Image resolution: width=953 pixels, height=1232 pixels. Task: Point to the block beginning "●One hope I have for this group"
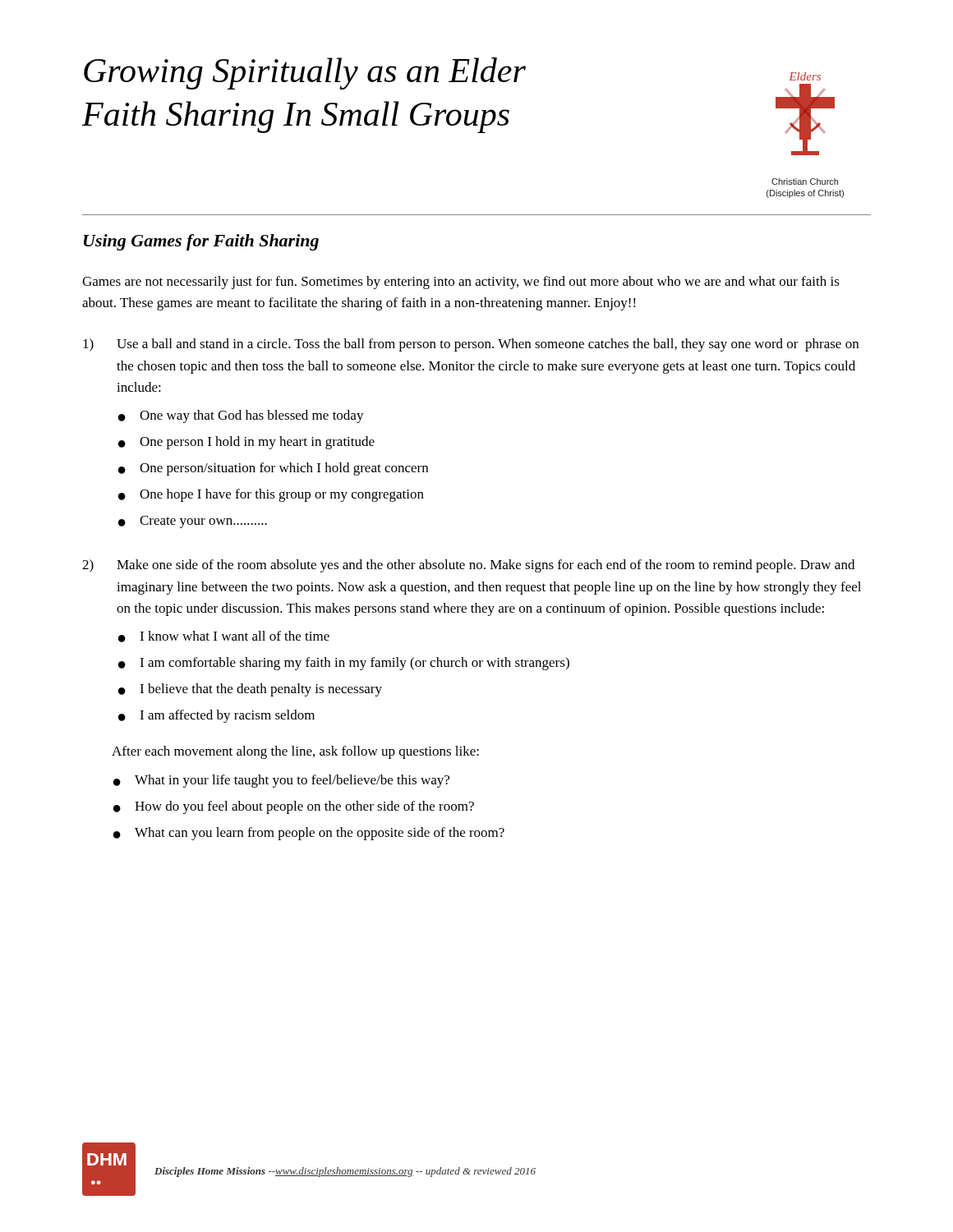click(271, 495)
